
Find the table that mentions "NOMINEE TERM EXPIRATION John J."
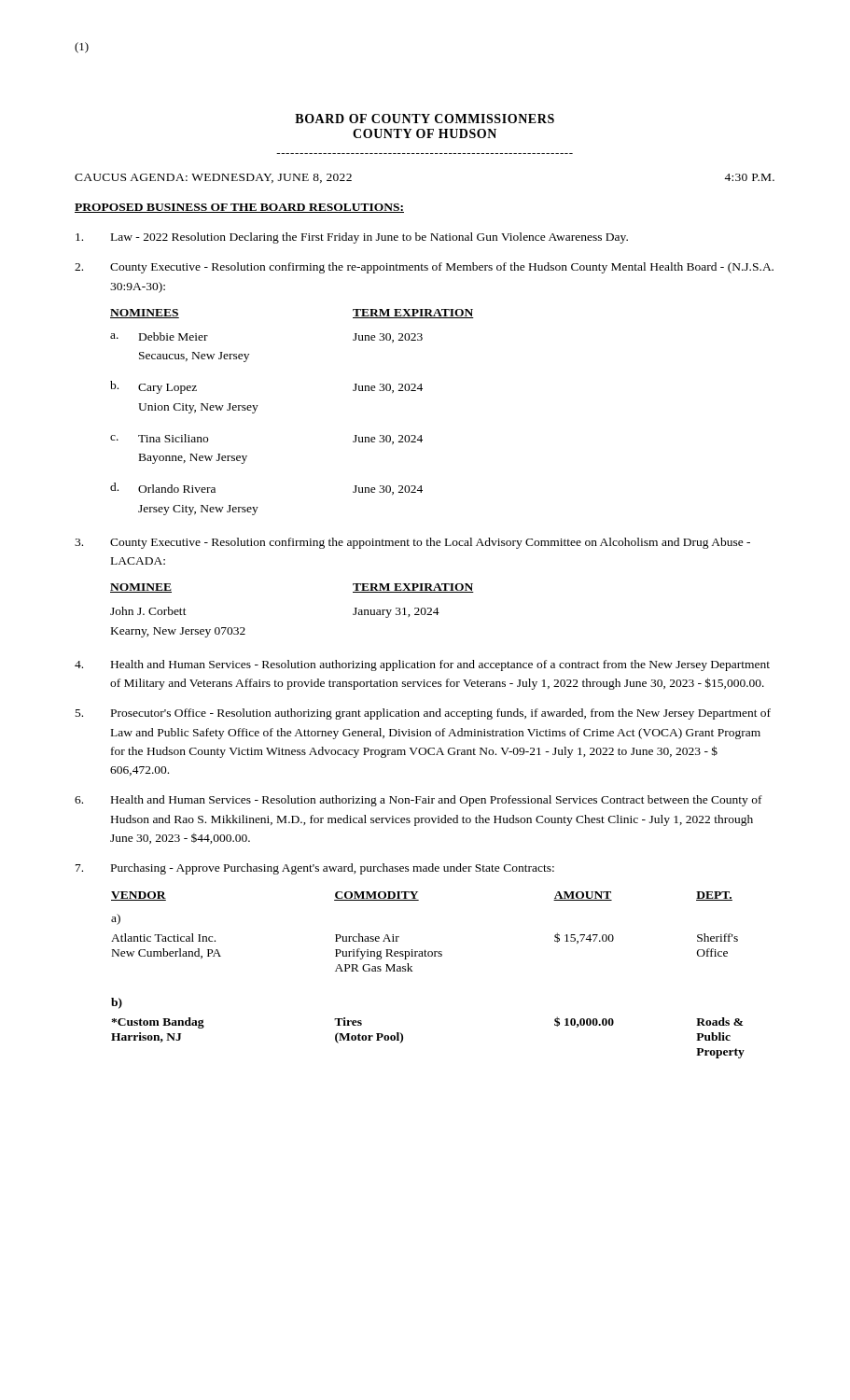tap(443, 610)
